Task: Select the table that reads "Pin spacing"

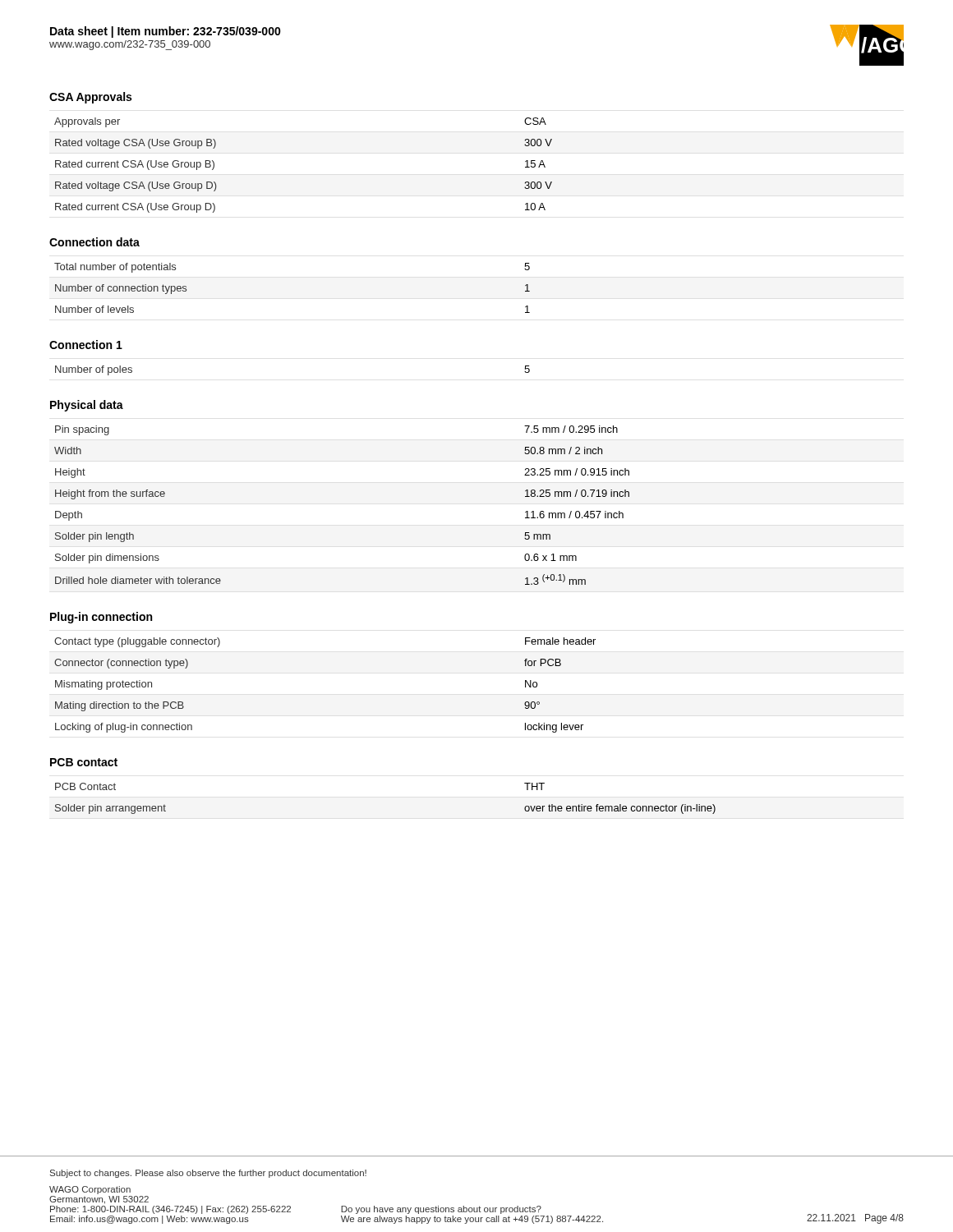Action: pyautogui.click(x=476, y=505)
